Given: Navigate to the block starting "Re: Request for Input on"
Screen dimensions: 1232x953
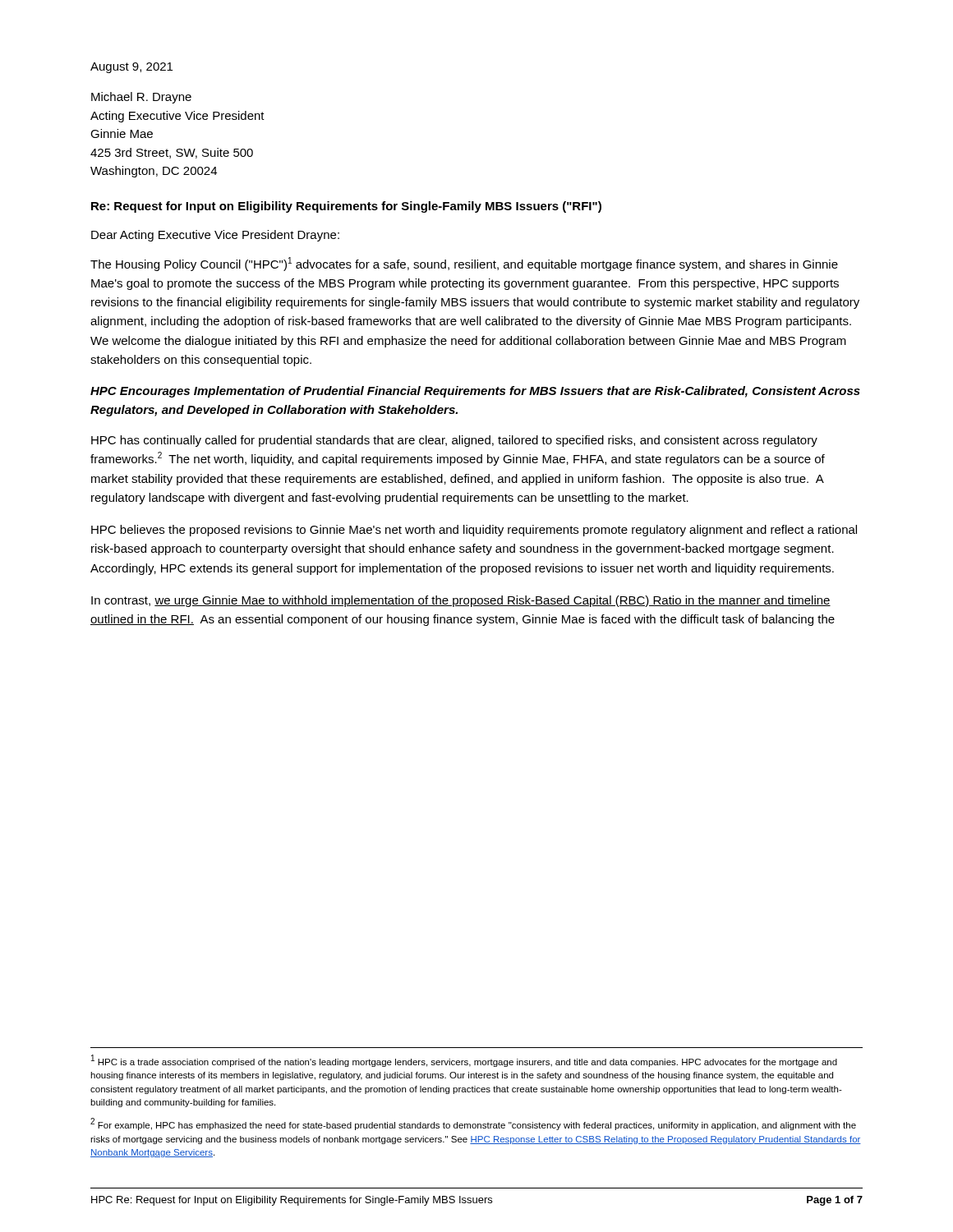Looking at the screenshot, I should pos(346,205).
